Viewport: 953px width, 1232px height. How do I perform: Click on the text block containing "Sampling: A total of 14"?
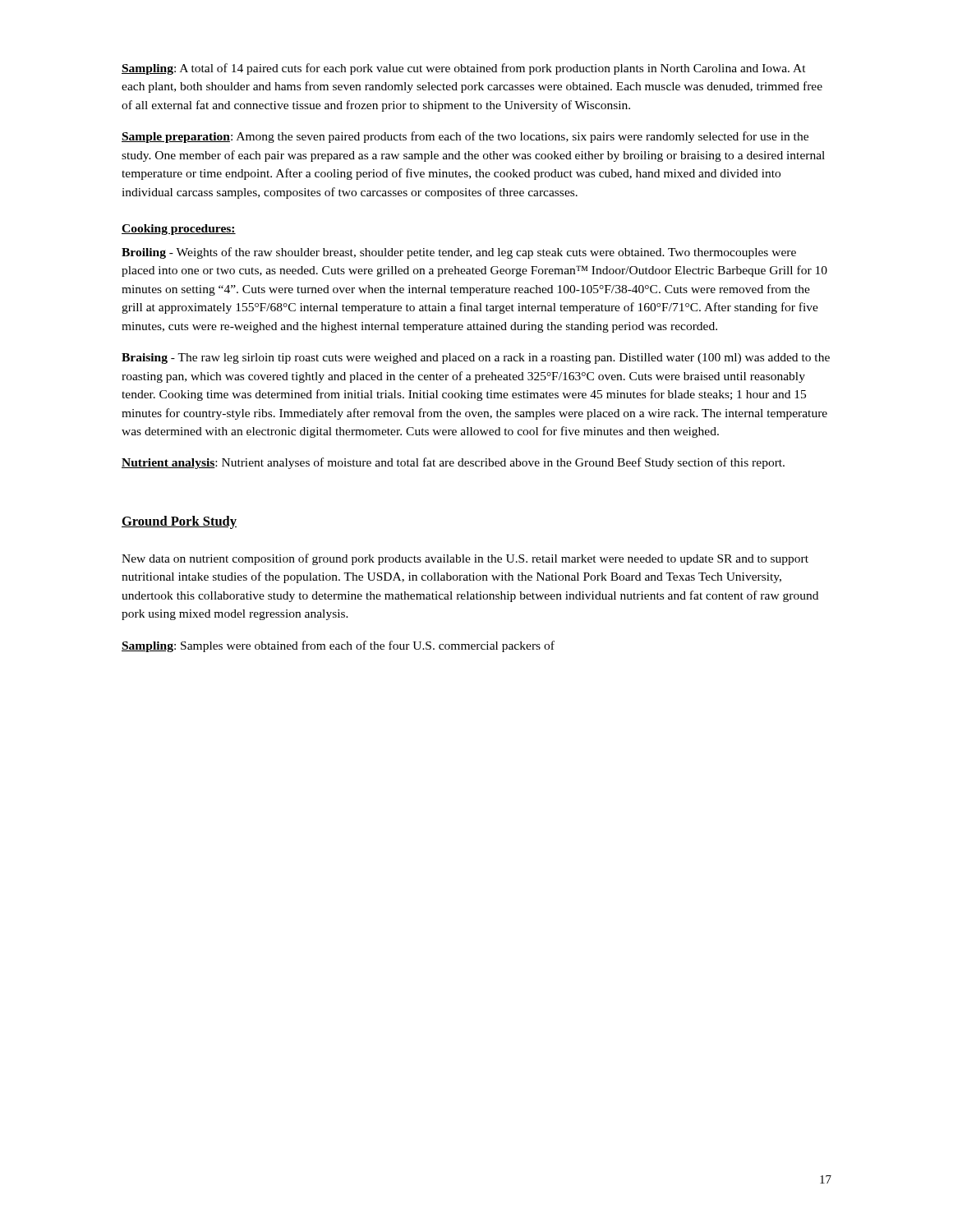point(472,86)
